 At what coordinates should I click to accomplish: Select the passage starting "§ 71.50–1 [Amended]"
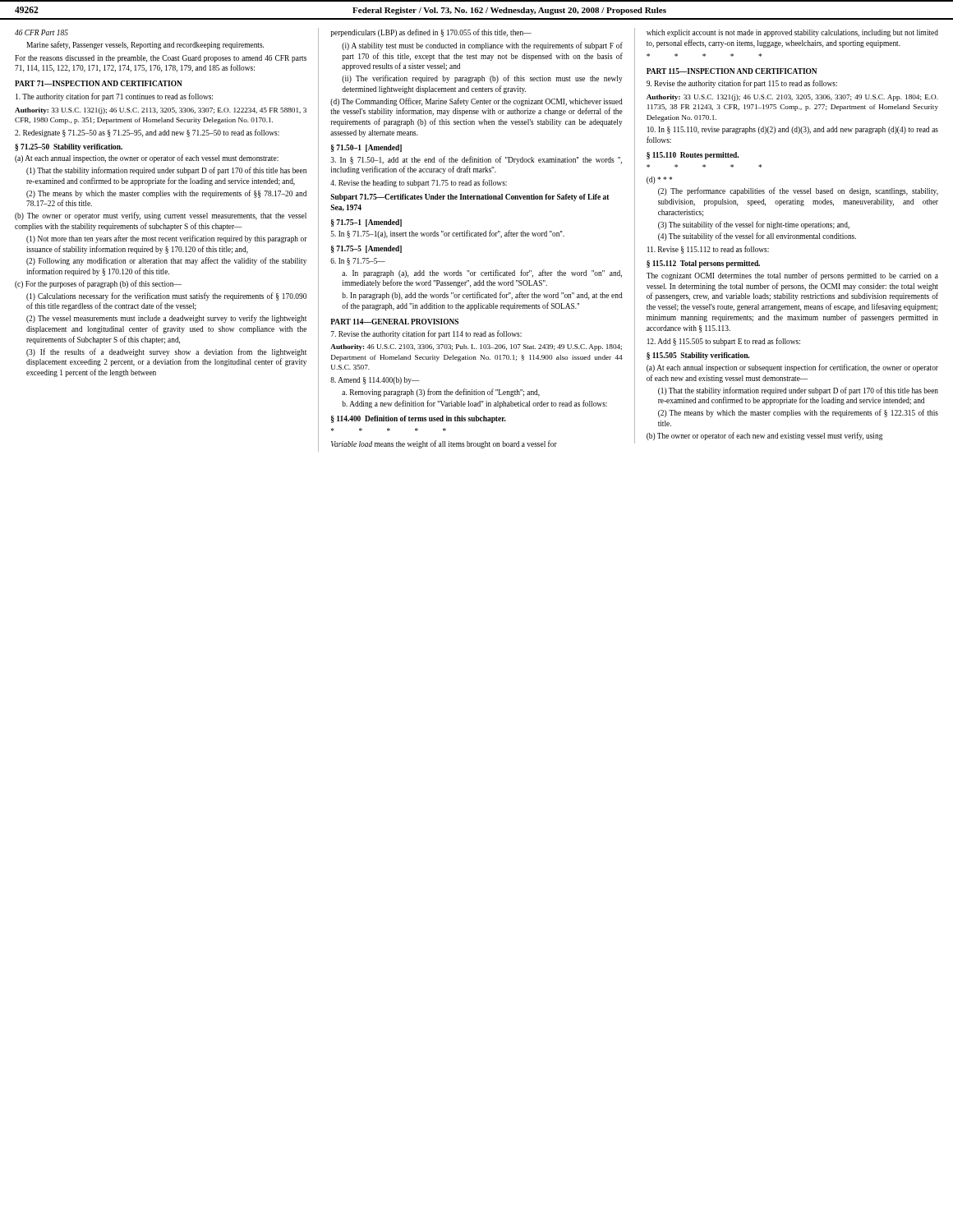click(x=366, y=148)
